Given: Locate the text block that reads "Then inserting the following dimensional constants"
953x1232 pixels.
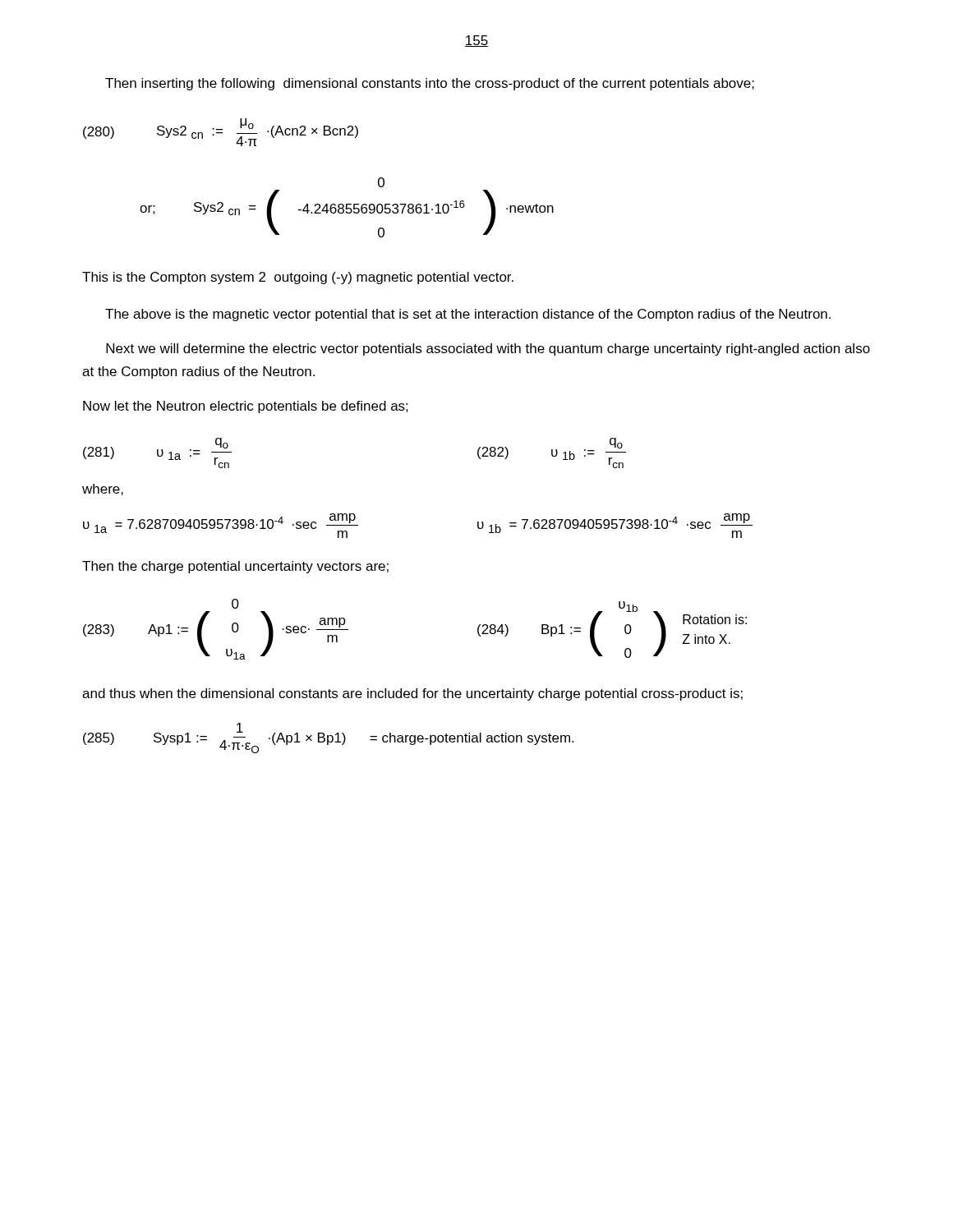Looking at the screenshot, I should pyautogui.click(x=419, y=83).
